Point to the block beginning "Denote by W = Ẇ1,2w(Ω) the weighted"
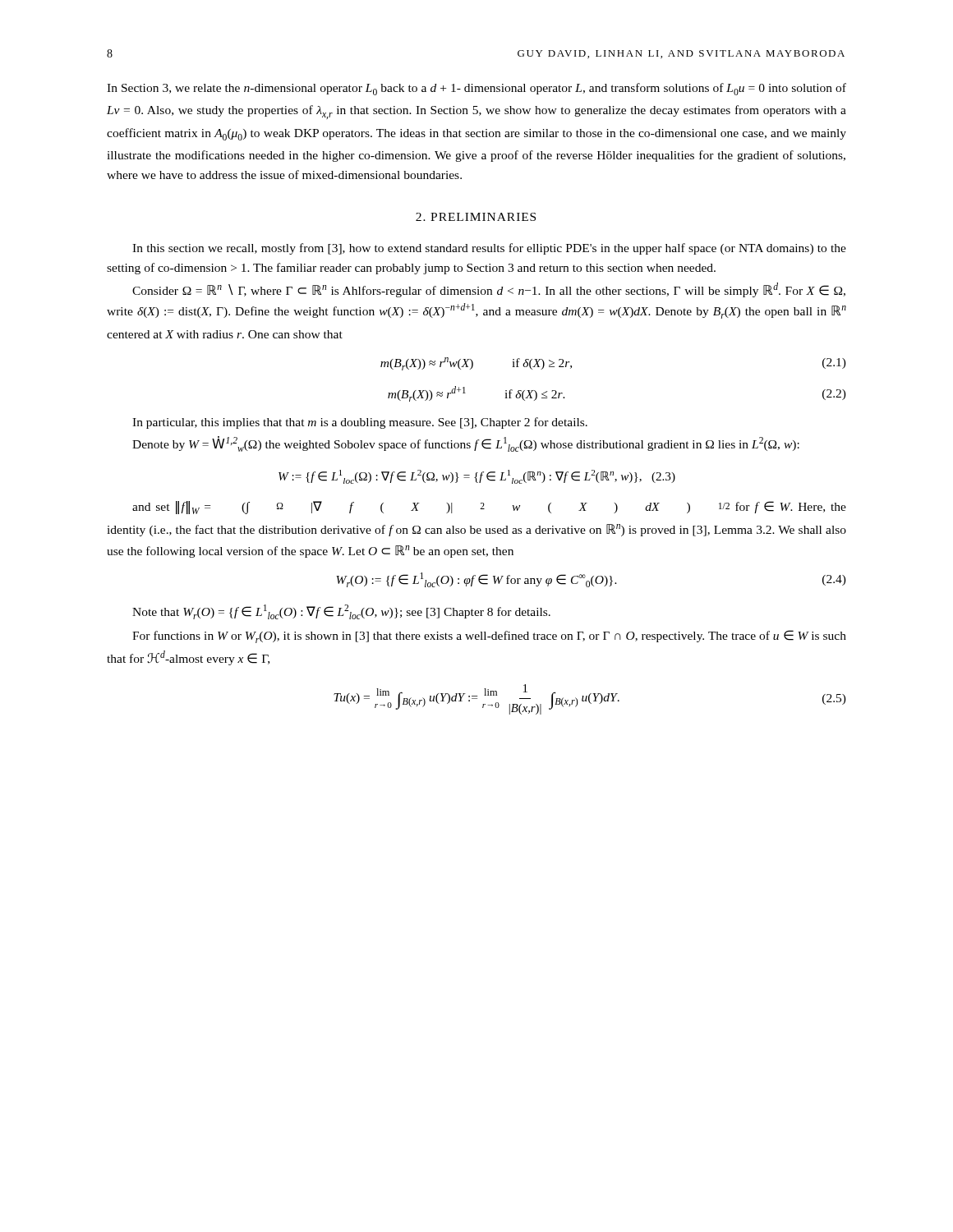The image size is (953, 1232). click(476, 446)
